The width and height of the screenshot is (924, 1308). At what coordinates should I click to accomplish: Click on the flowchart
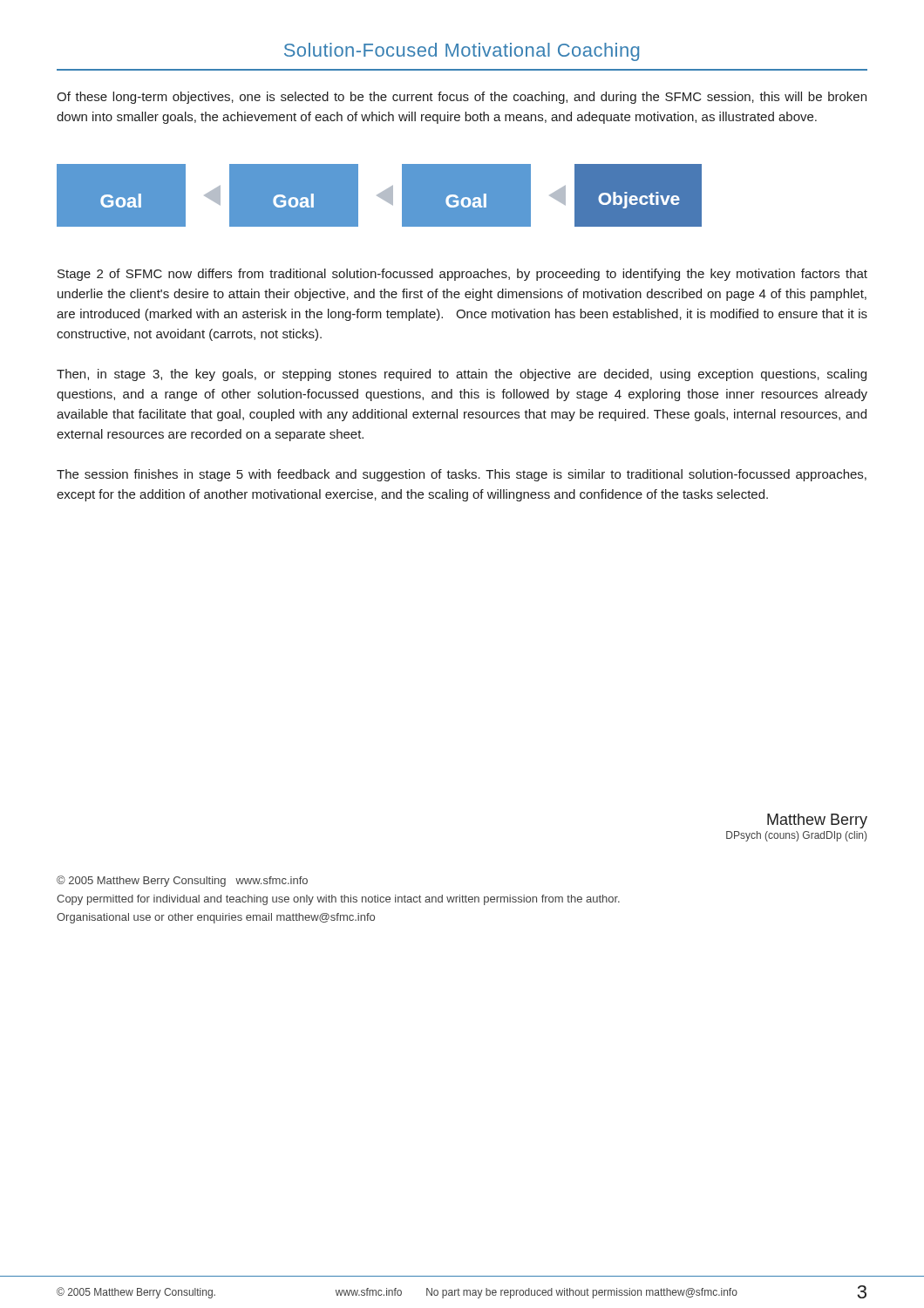[462, 195]
